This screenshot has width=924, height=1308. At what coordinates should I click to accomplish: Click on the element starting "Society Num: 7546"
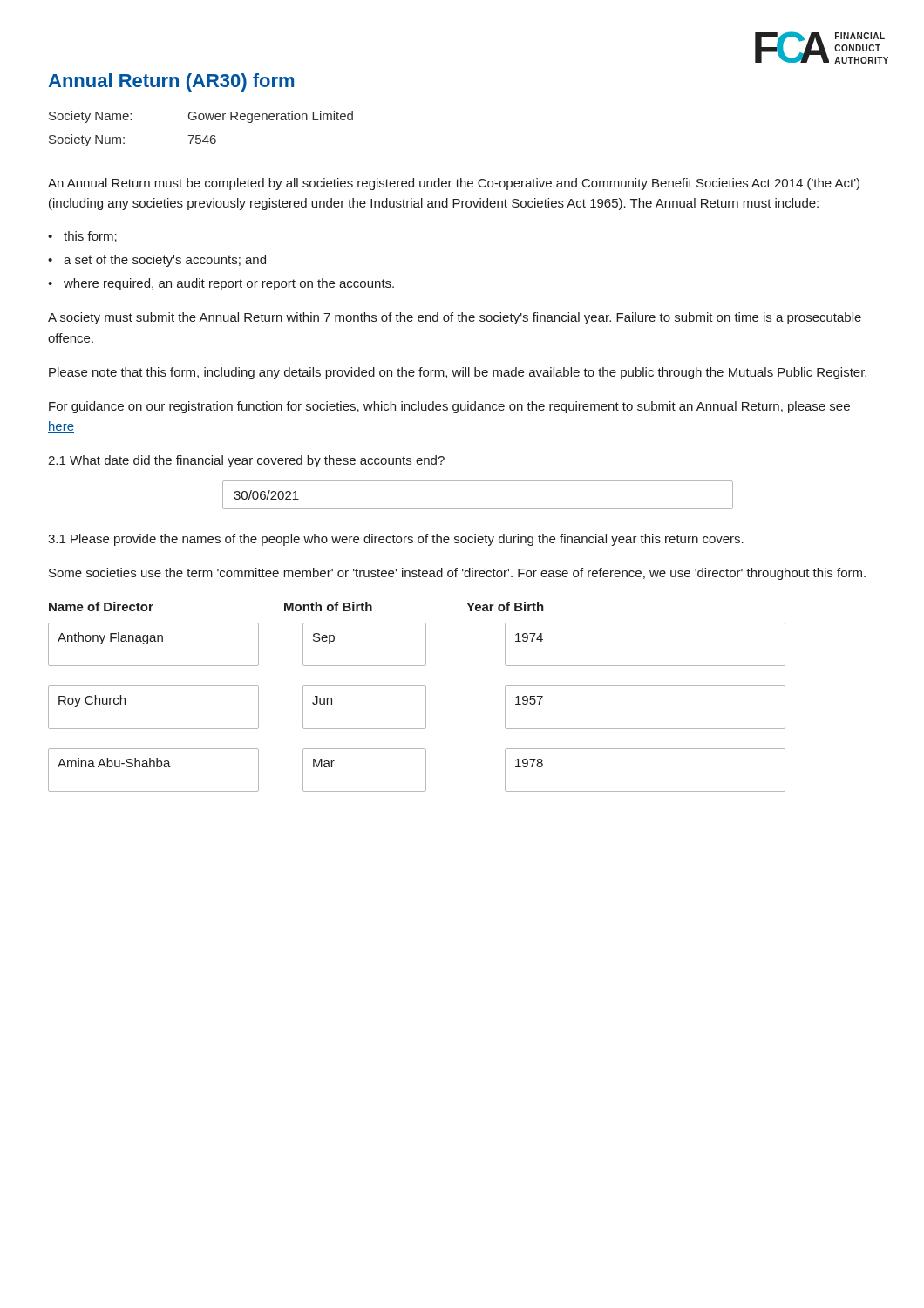(132, 139)
